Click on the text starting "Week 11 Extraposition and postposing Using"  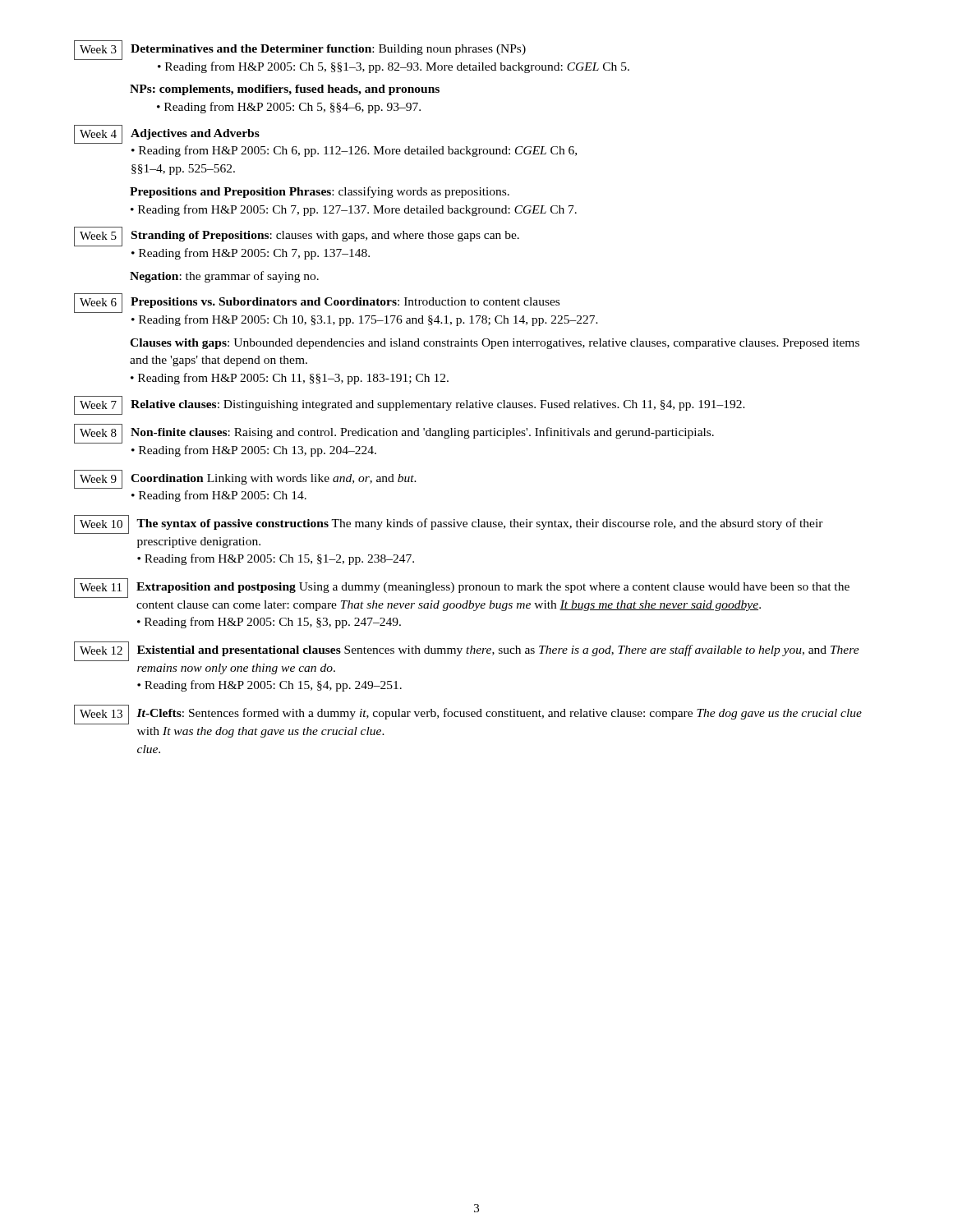point(476,605)
